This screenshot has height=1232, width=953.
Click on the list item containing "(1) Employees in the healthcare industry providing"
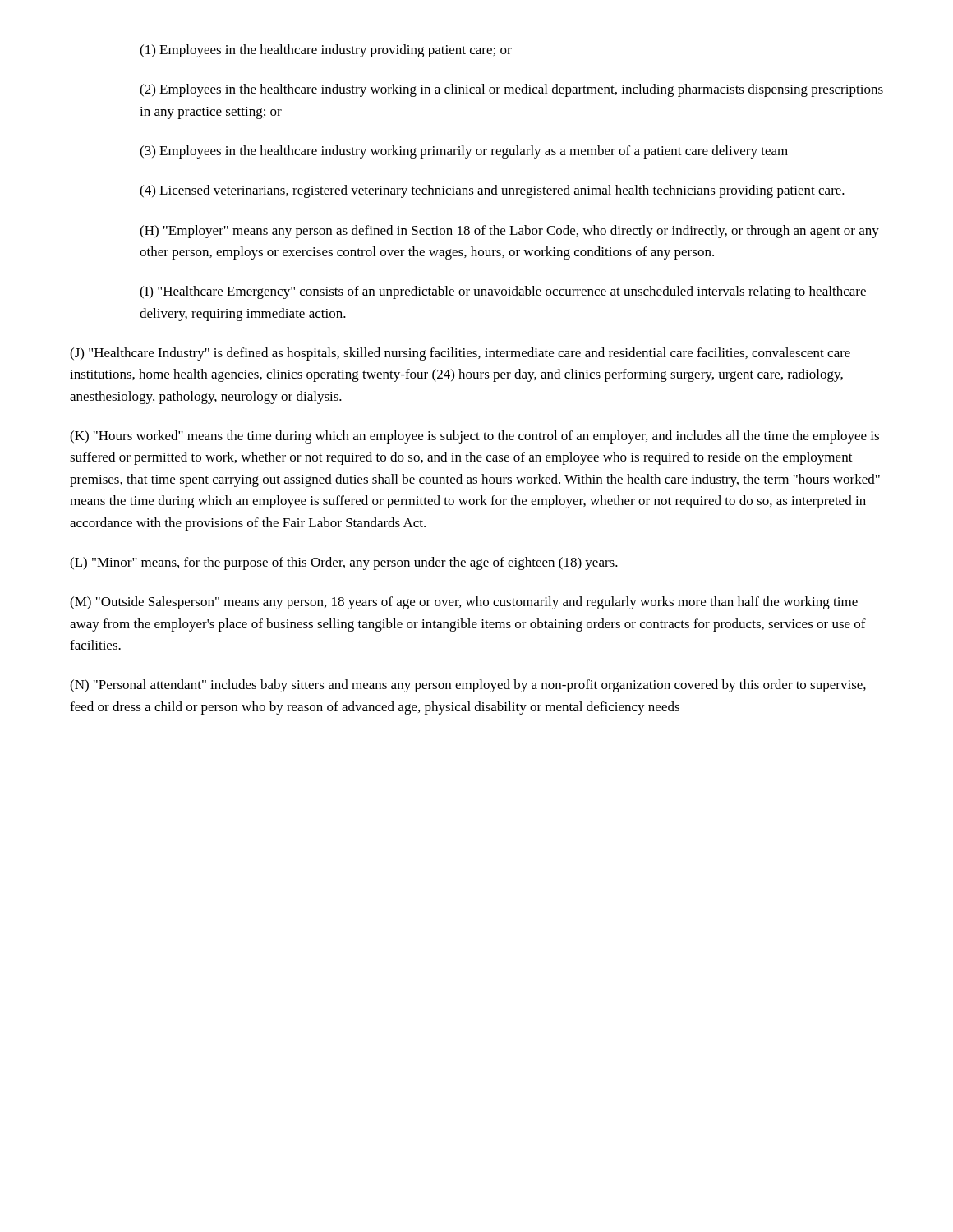(326, 50)
